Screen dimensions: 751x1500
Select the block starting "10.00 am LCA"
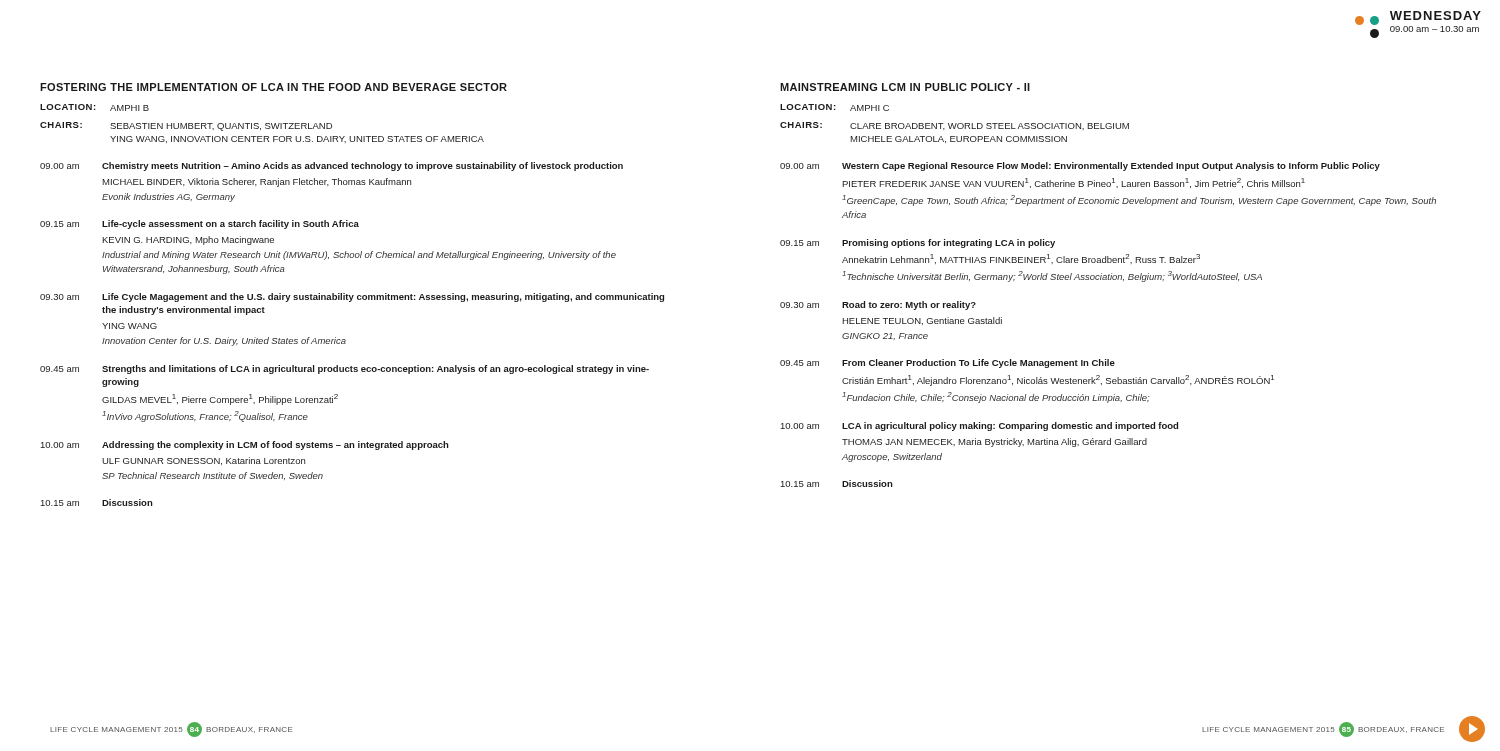pyautogui.click(x=1120, y=441)
